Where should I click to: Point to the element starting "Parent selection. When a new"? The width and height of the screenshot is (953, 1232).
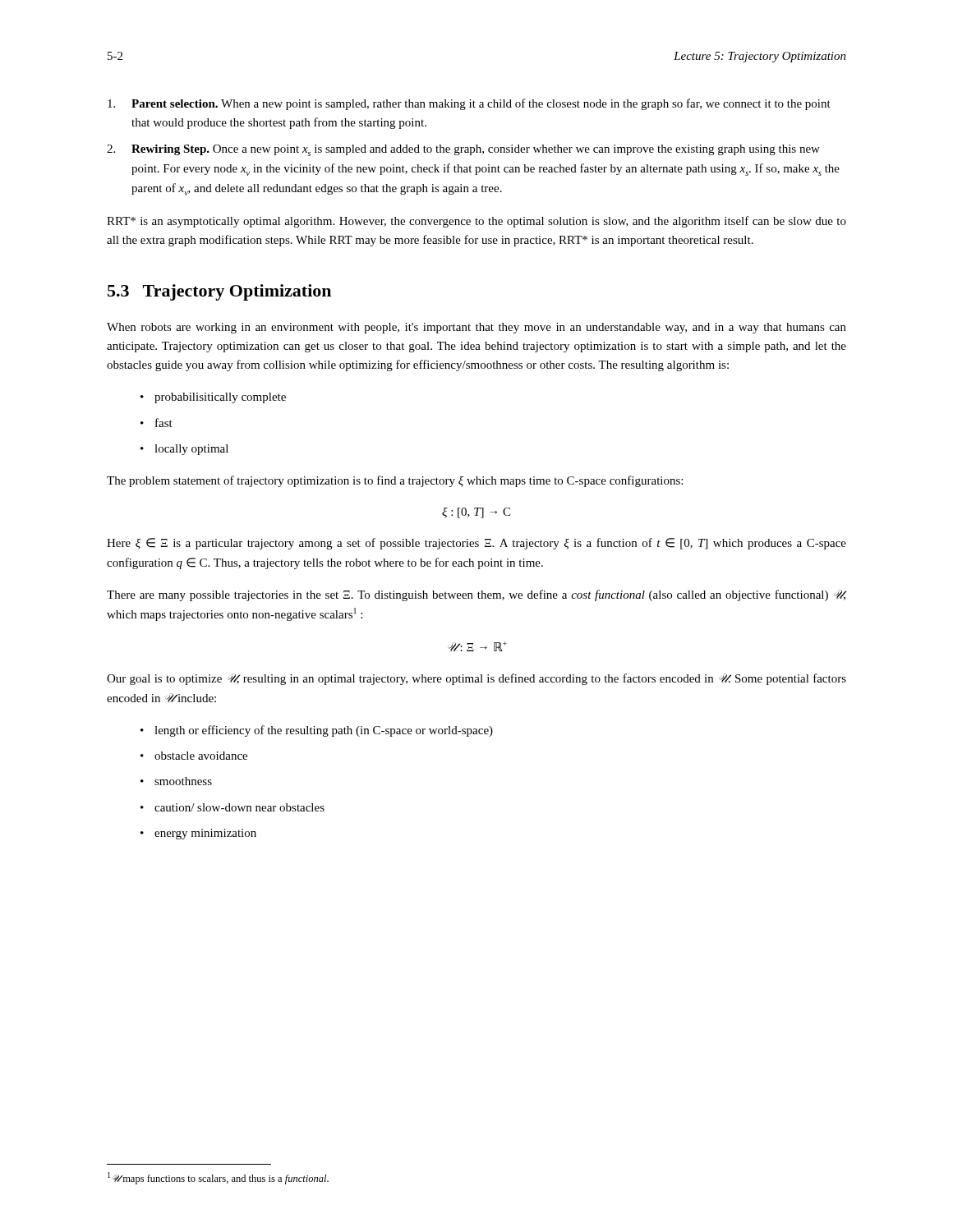pyautogui.click(x=476, y=113)
